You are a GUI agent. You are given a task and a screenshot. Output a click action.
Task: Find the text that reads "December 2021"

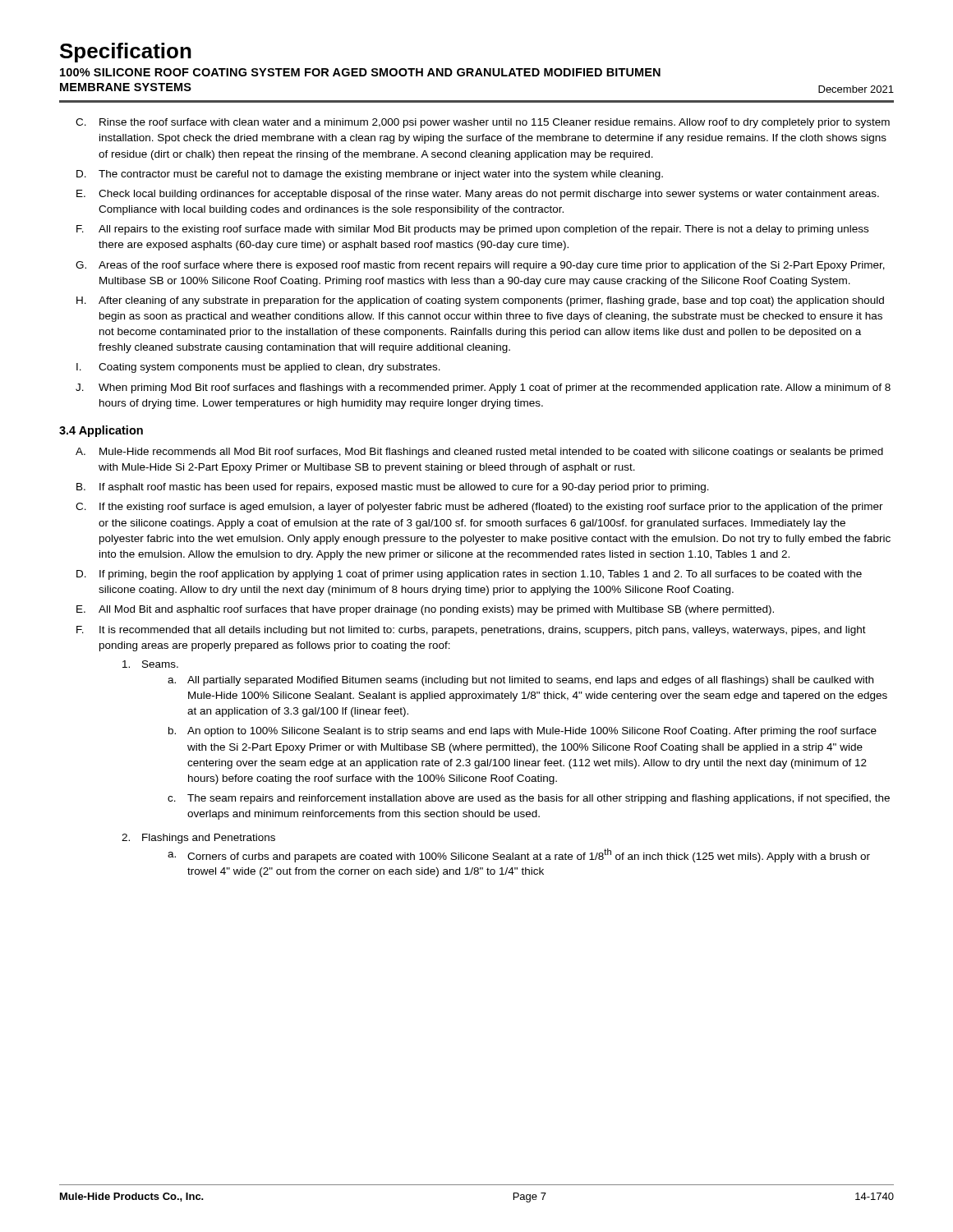(856, 89)
